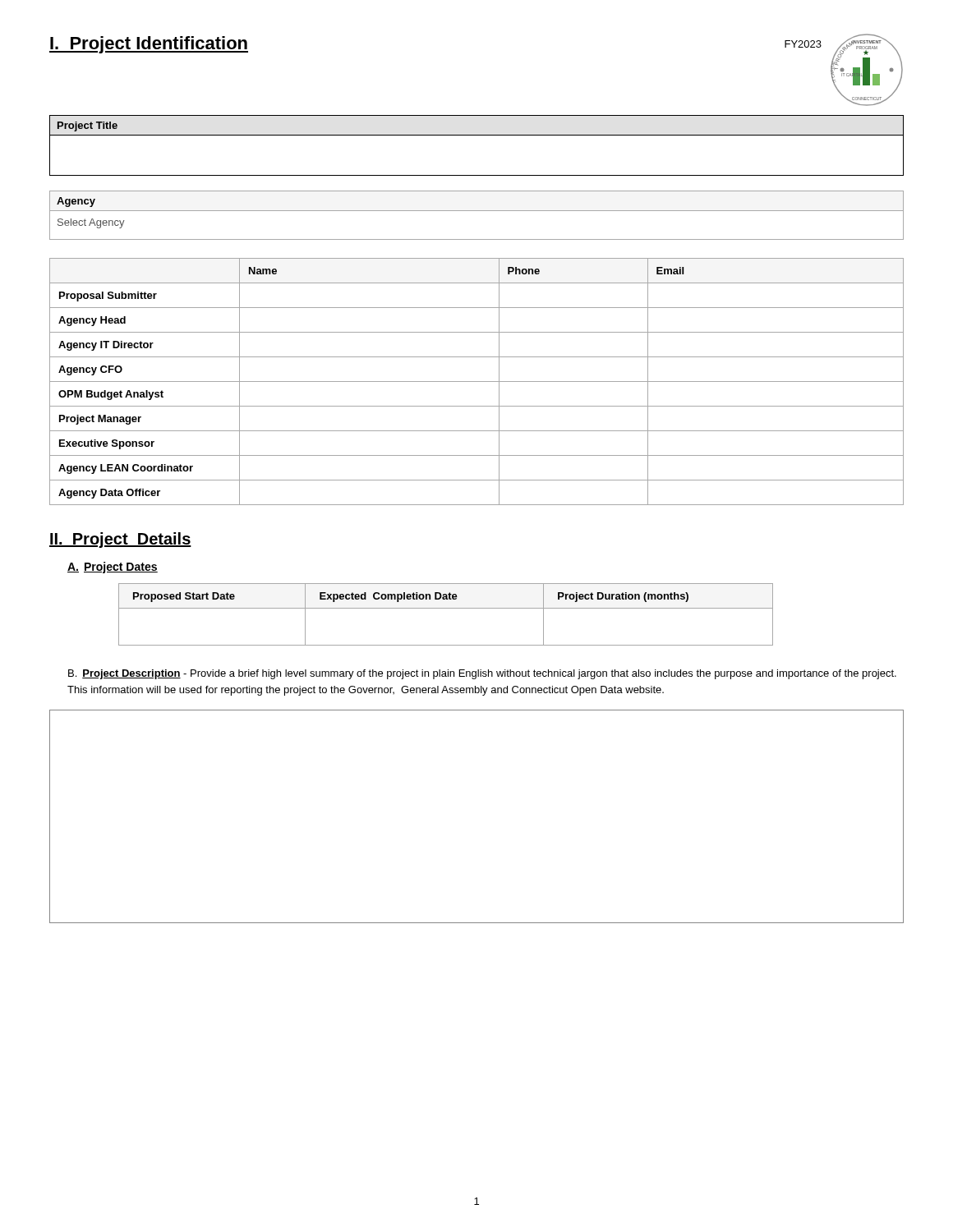The width and height of the screenshot is (953, 1232).
Task: Locate the title containing "II. Project Details"
Action: coord(120,539)
